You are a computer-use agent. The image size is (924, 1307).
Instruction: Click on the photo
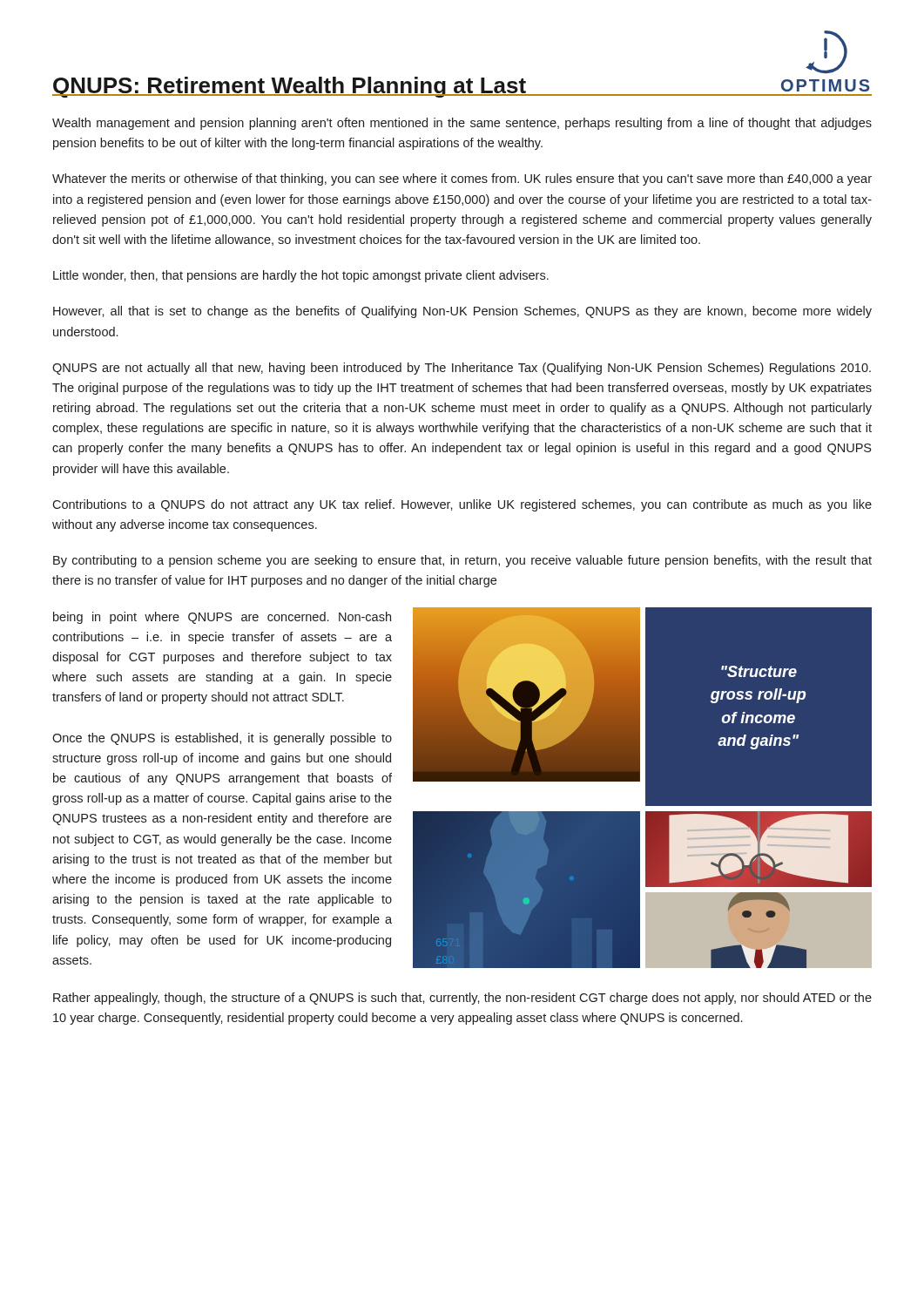(642, 787)
